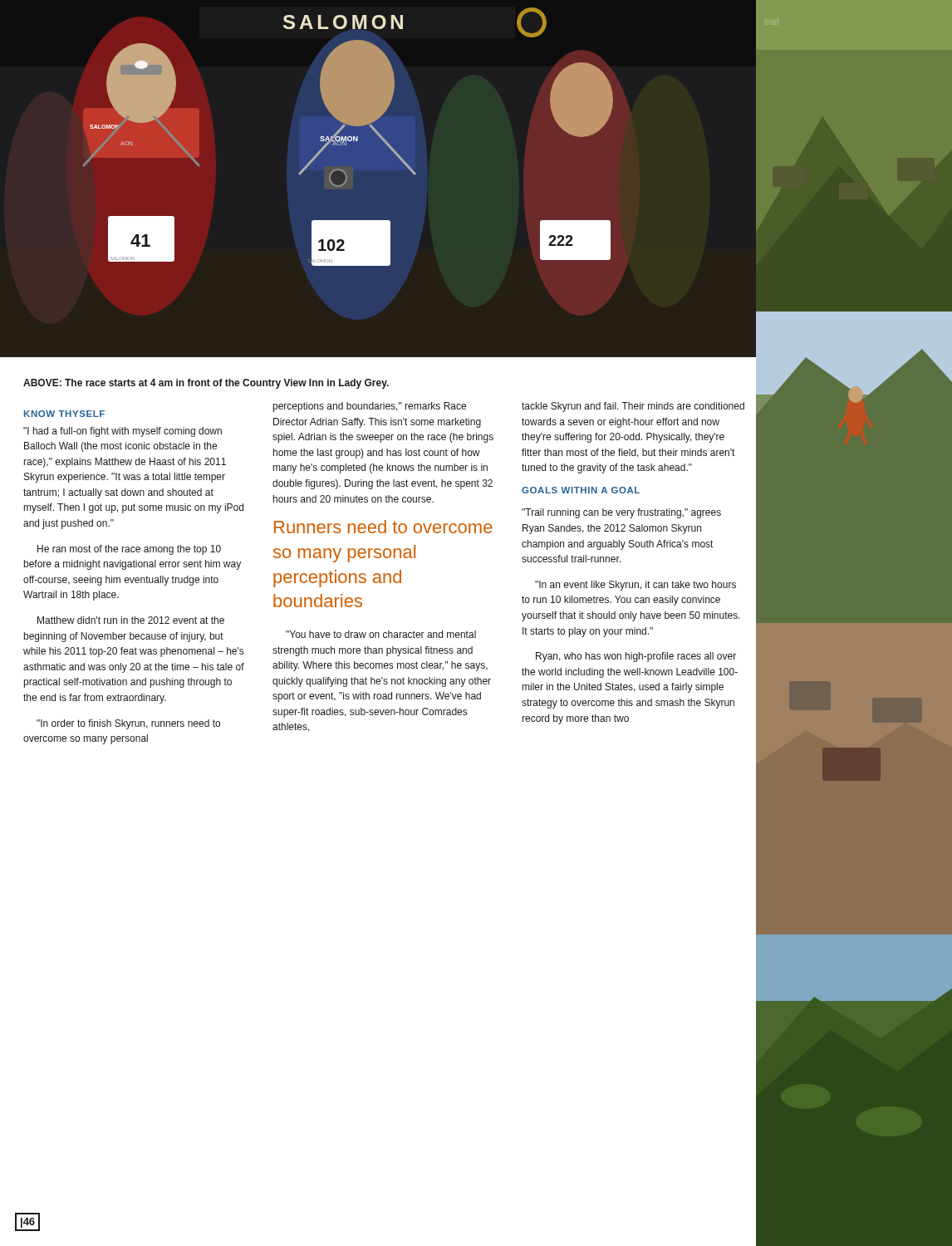
Task: Point to the text block starting "tackle Skyrun and fail. Their"
Action: [x=634, y=437]
